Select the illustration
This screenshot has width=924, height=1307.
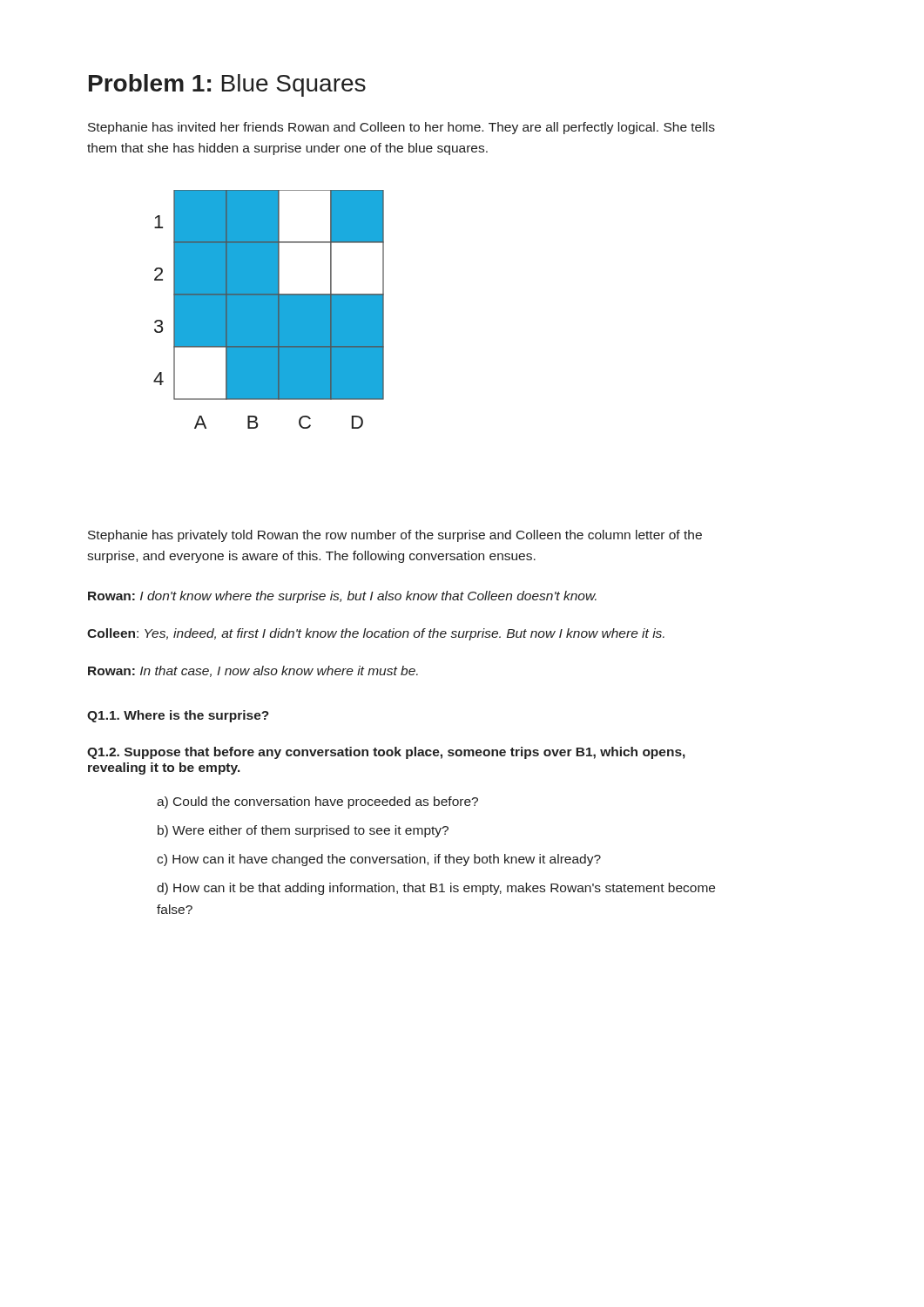[x=279, y=340]
